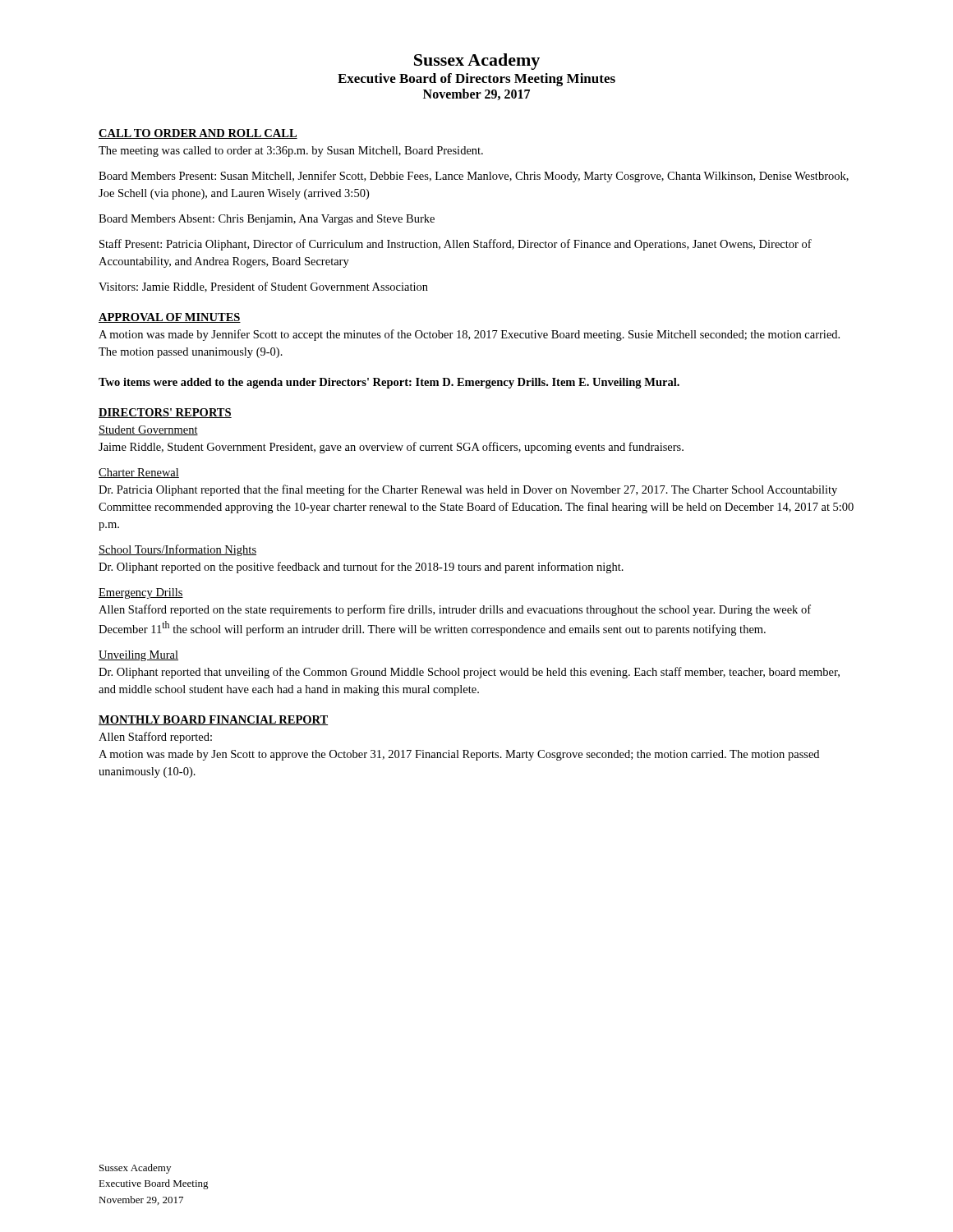Find the passage starting "Sussex Academy Executive Board of Directors Meeting"
Screen dimensions: 1232x953
(476, 76)
